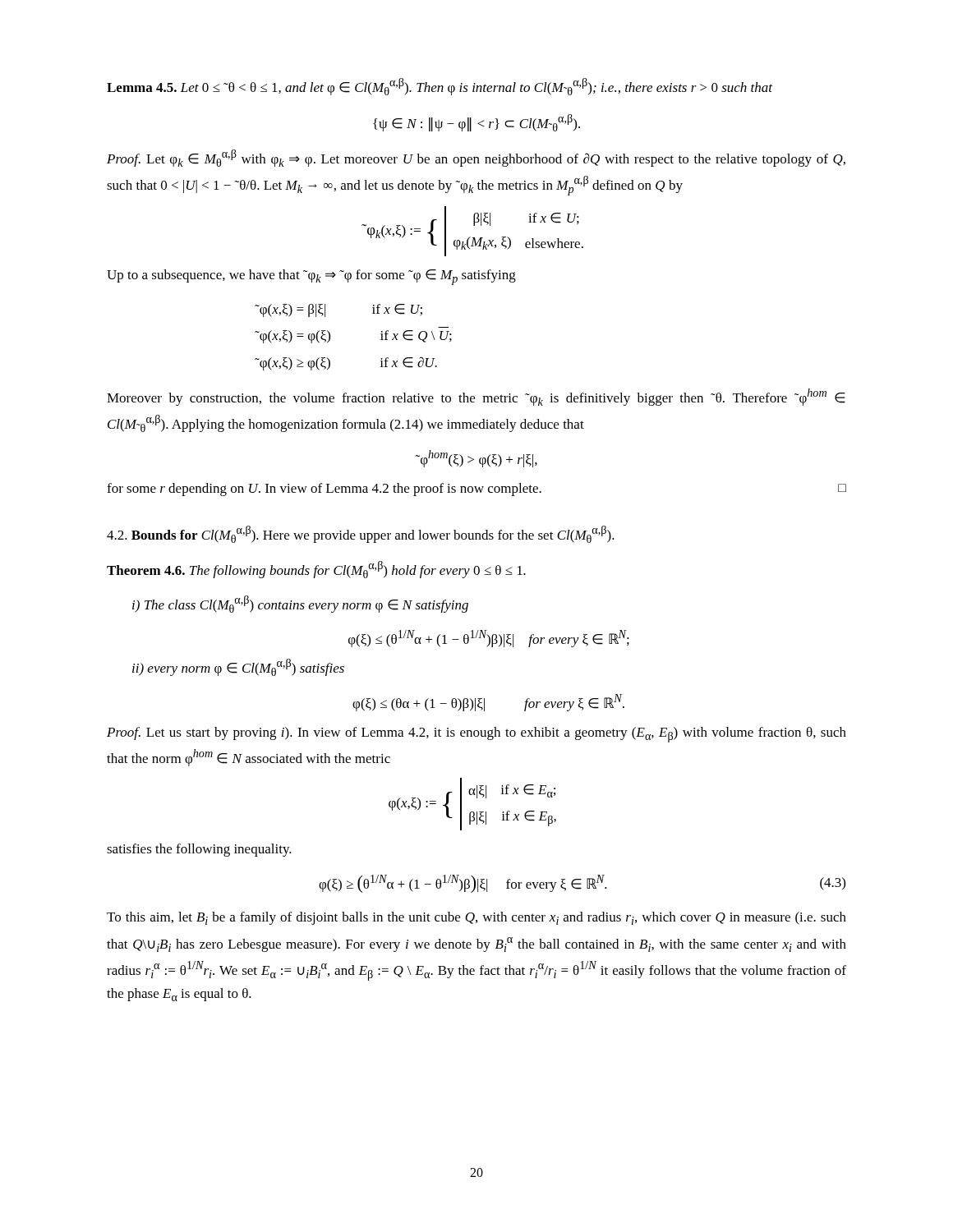Select the region starting "(4.3) φ(ξ) ≥"
The height and width of the screenshot is (1232, 953).
pos(582,883)
